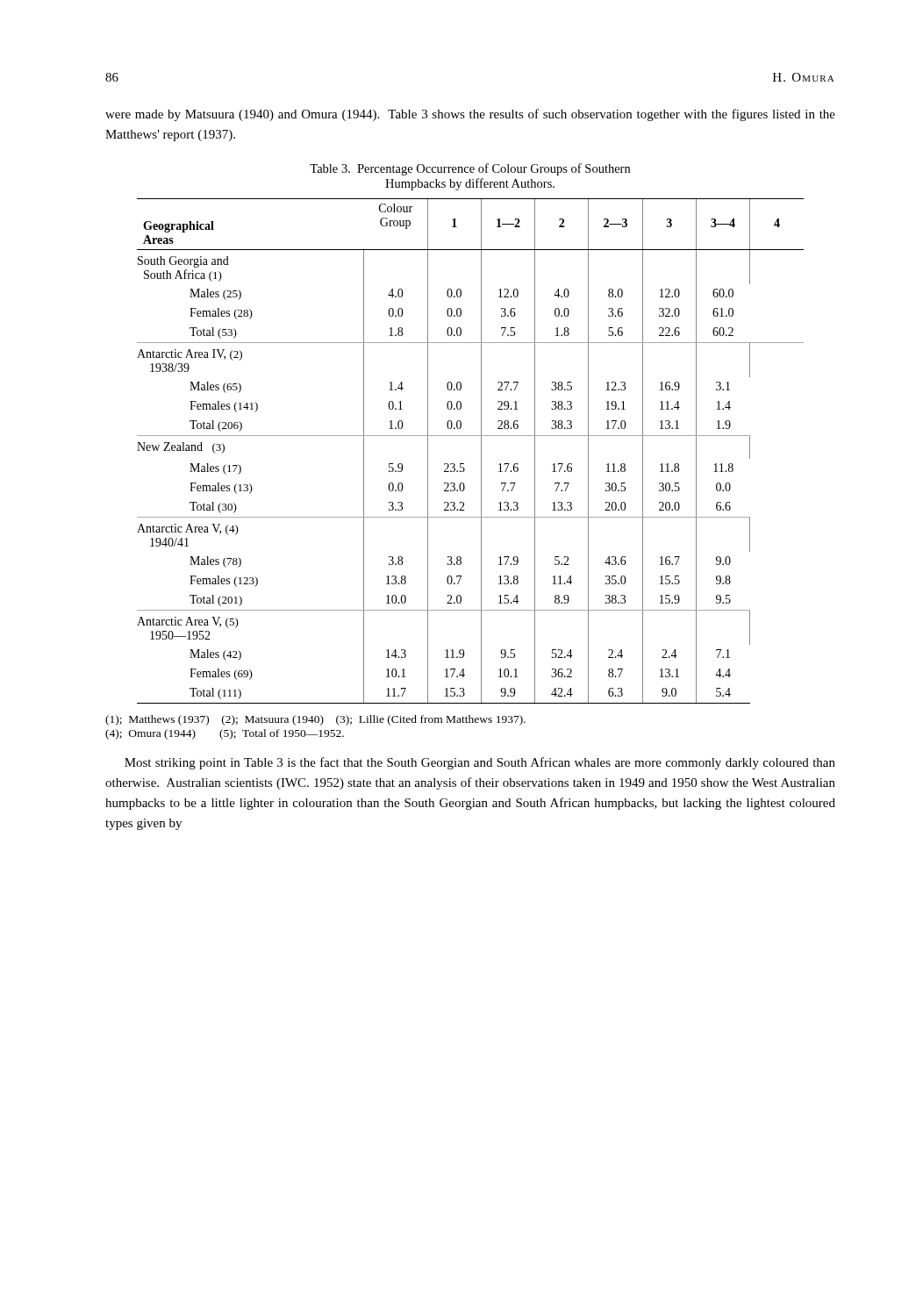Image resolution: width=923 pixels, height=1316 pixels.
Task: Find the table that mentions "Males (25)"
Action: point(470,450)
